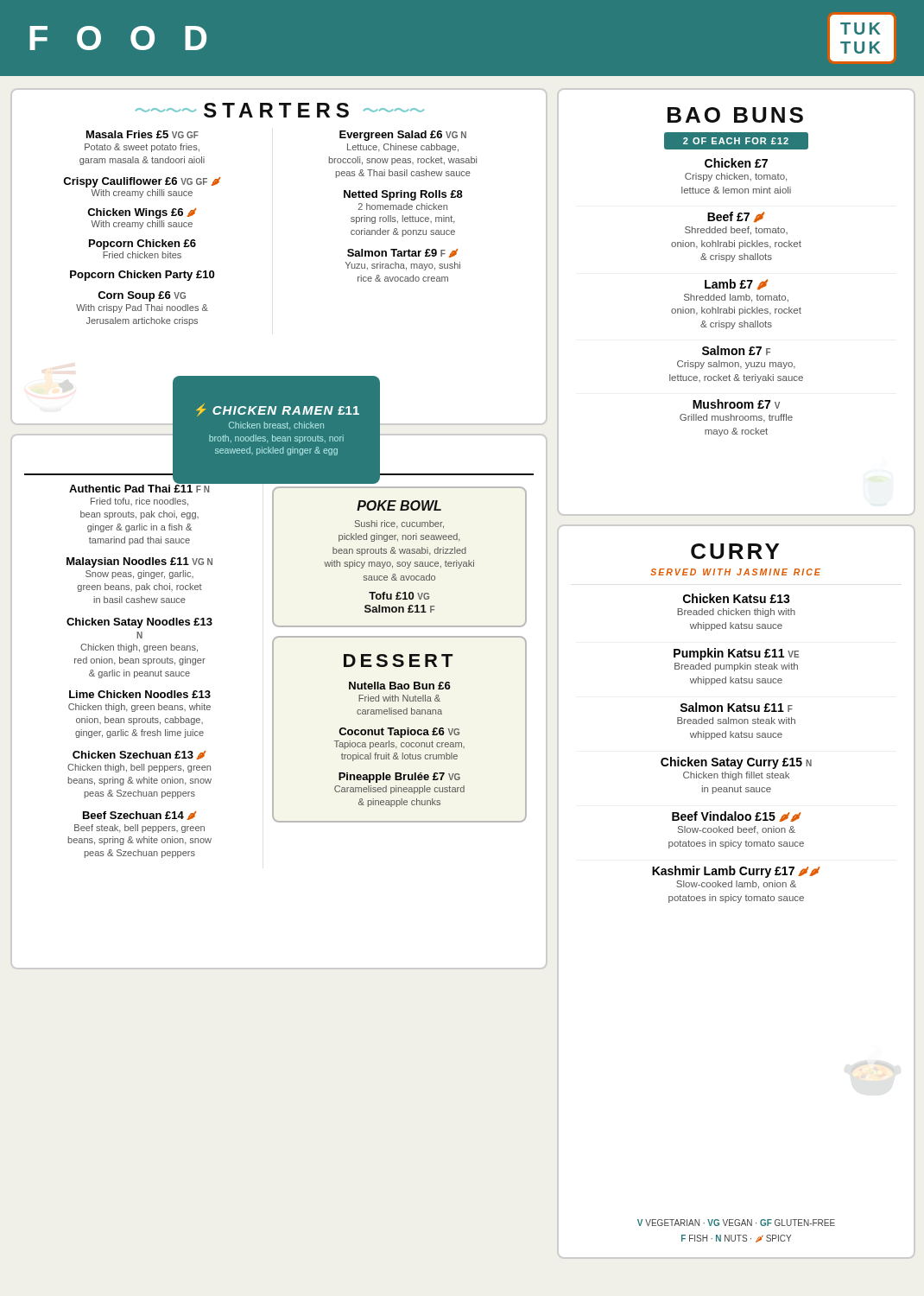Click on the passage starting "Coconut Tapioca £6"
The image size is (924, 1296).
(399, 744)
